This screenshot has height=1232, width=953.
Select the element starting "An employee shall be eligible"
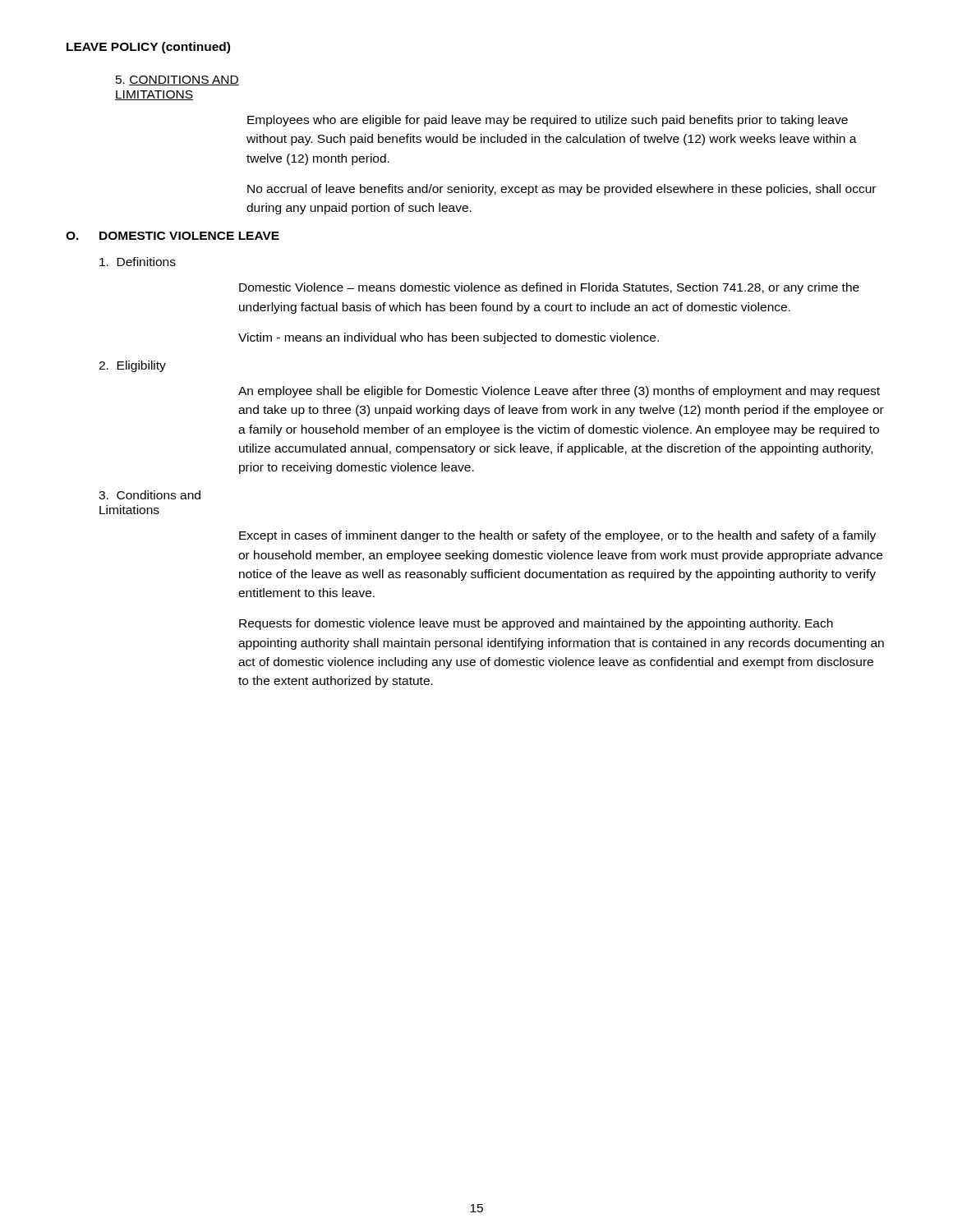[563, 429]
